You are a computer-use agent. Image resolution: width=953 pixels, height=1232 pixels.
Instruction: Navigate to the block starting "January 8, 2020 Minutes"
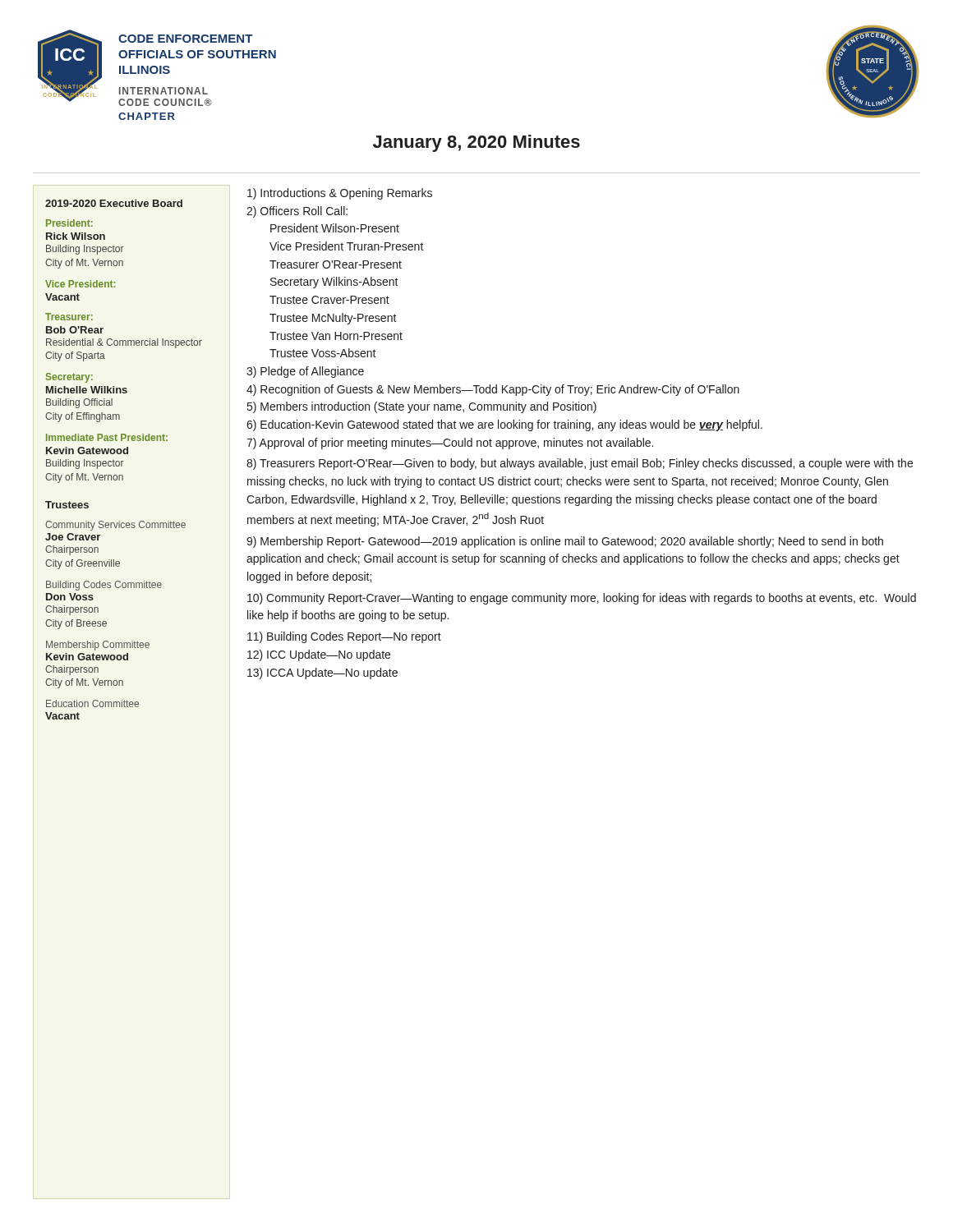coord(476,142)
